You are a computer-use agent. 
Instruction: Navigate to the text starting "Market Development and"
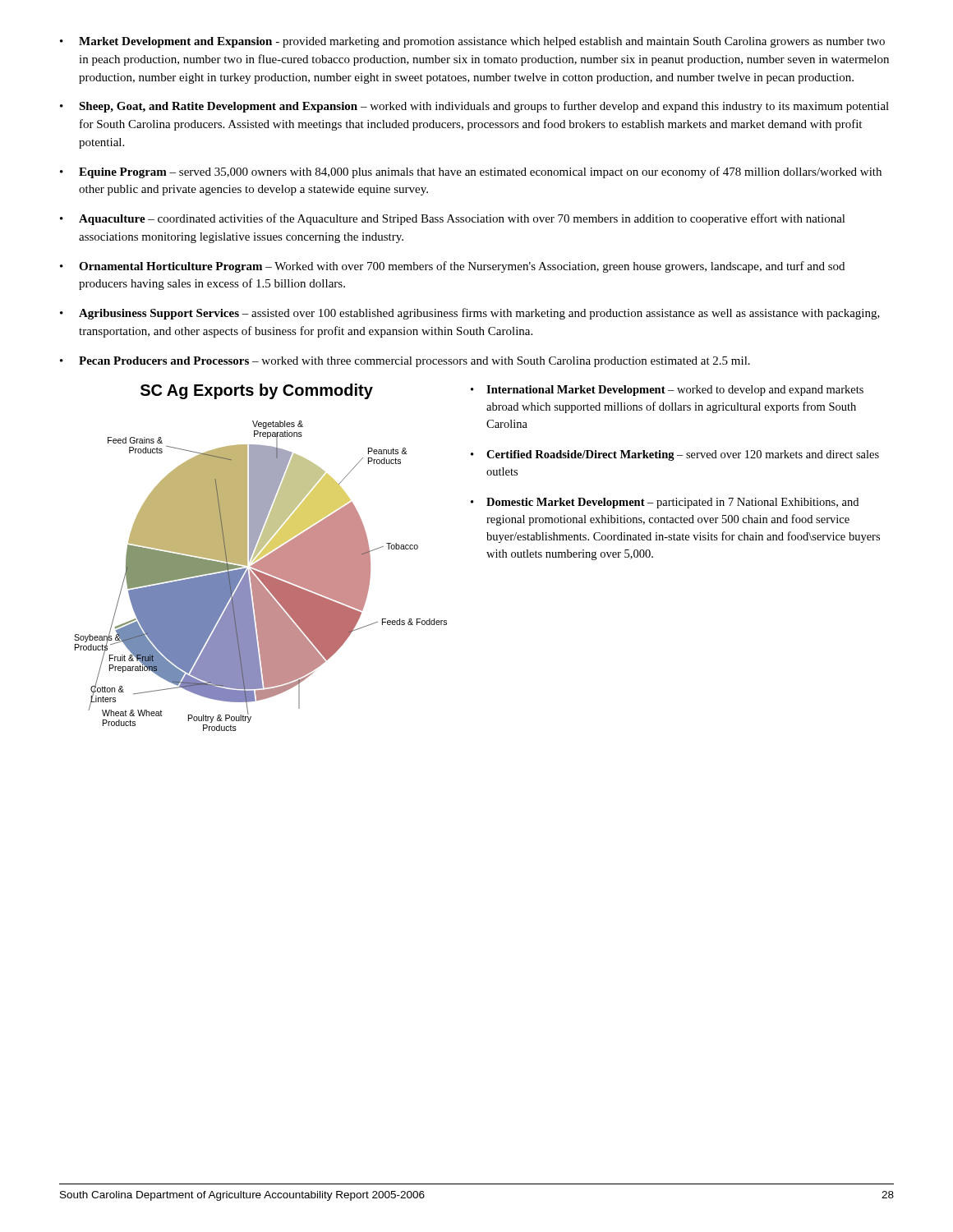[484, 59]
